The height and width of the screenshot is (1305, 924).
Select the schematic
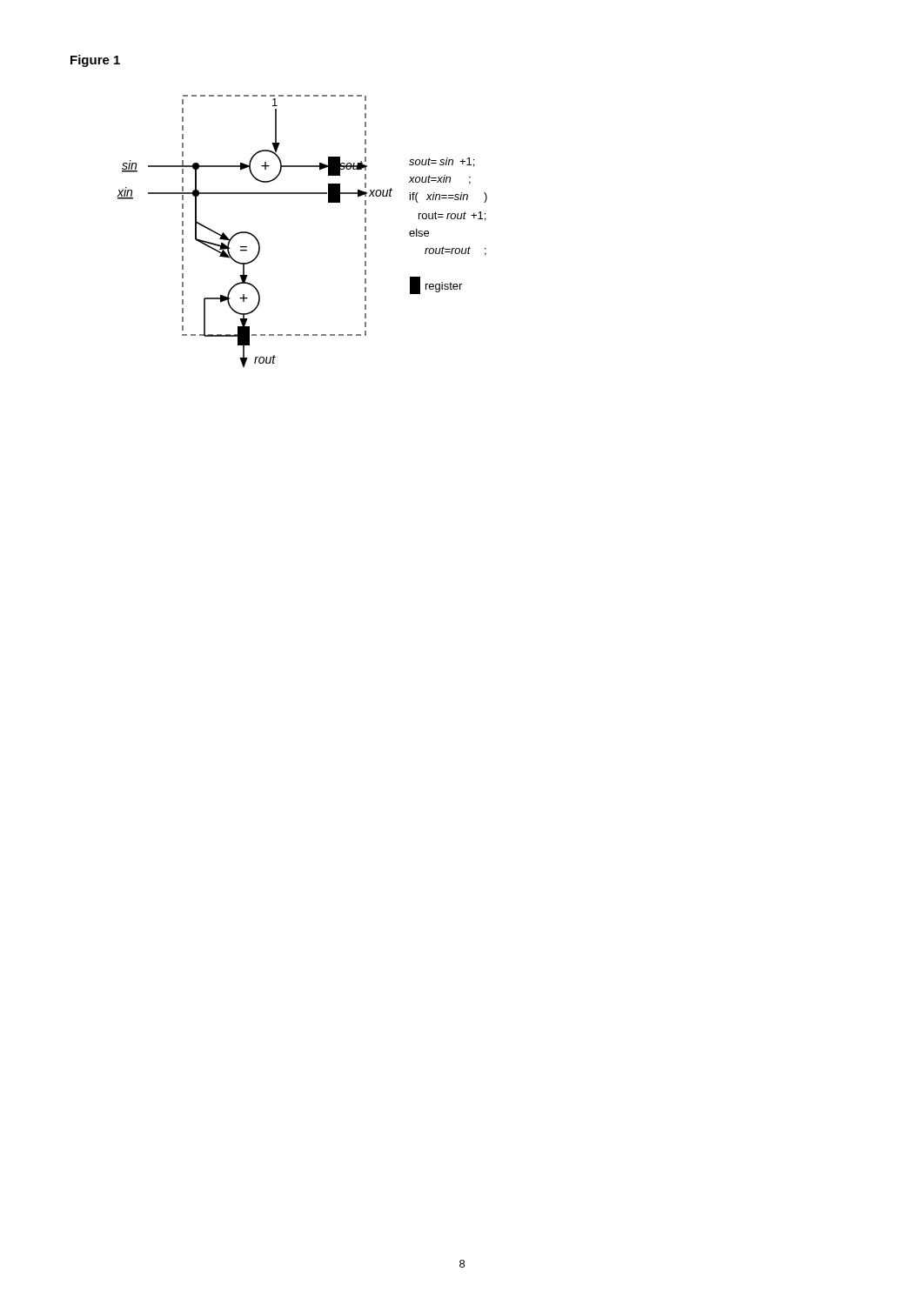point(374,231)
